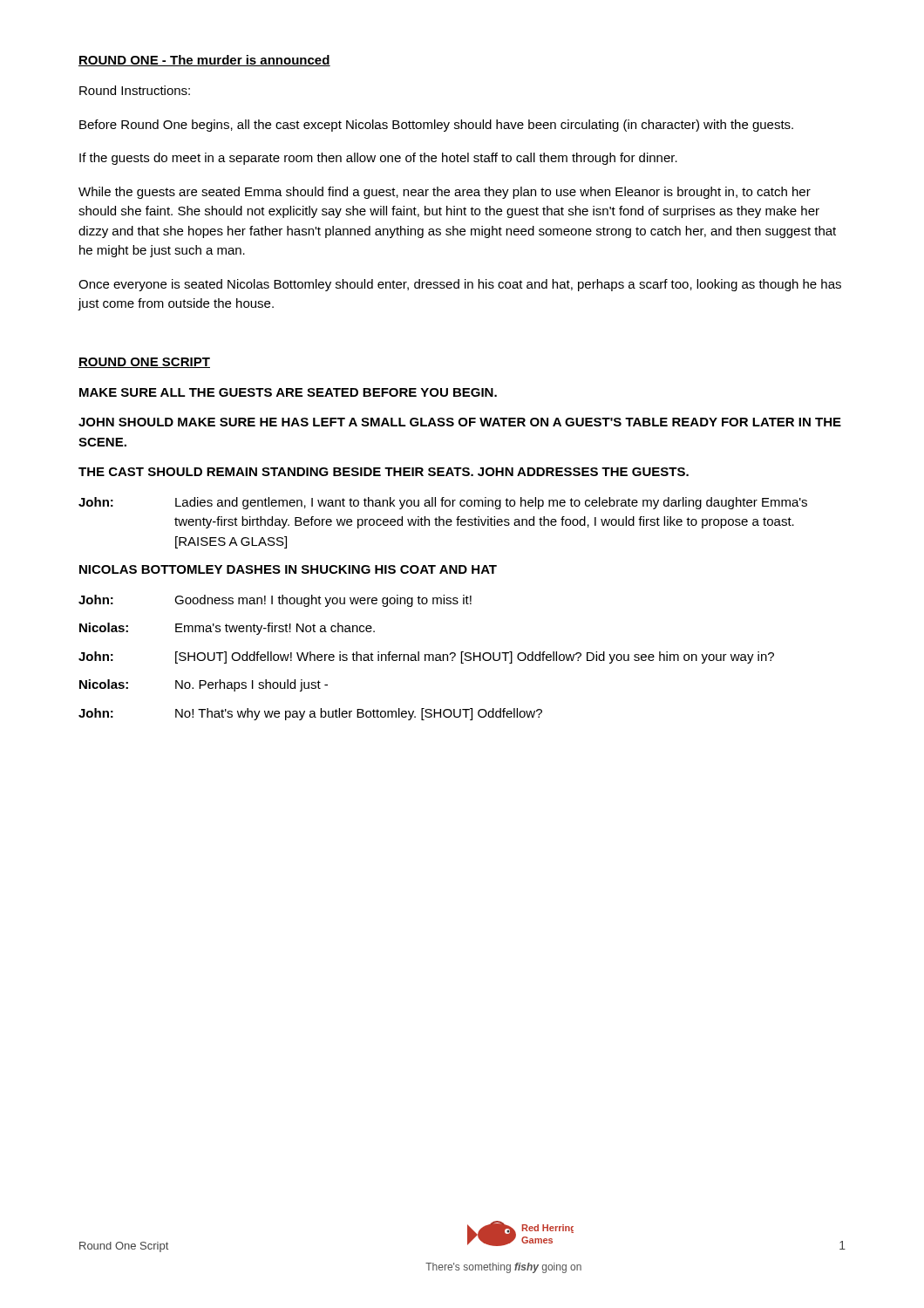The height and width of the screenshot is (1308, 924).
Task: Find the text block with the text "Before Round One begins, all the"
Action: tap(436, 124)
